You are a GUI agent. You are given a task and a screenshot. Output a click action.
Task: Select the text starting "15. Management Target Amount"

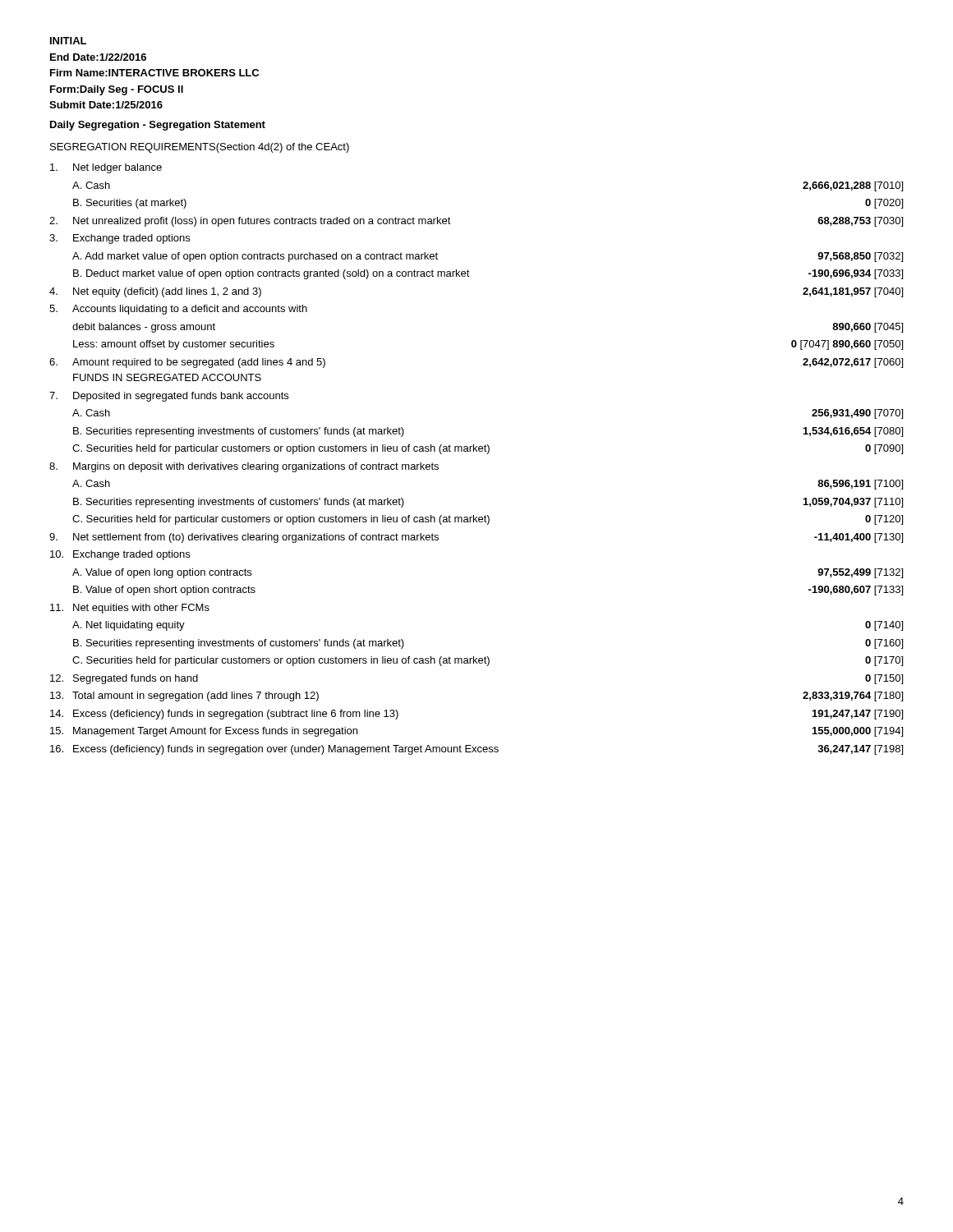pyautogui.click(x=202, y=731)
